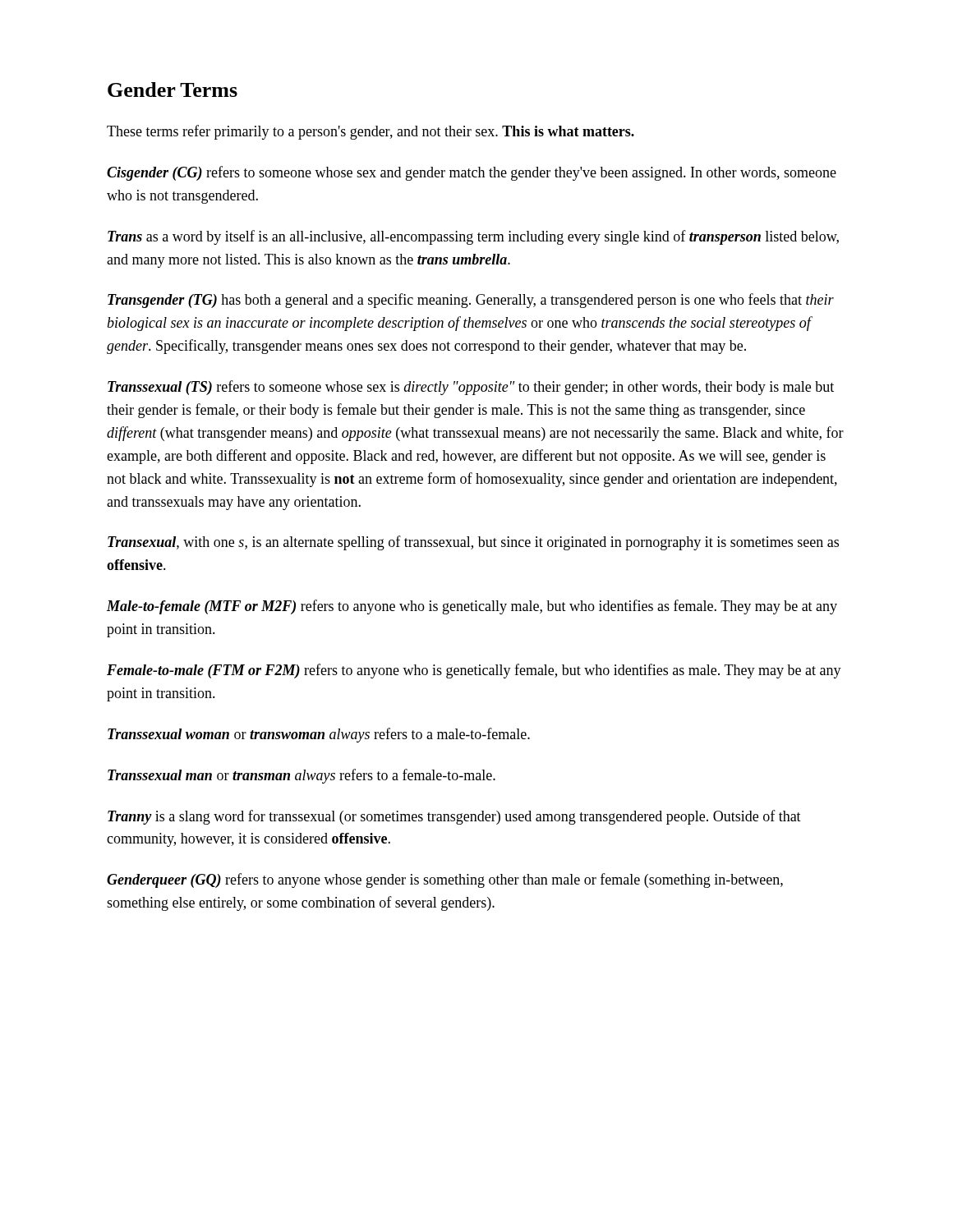Click the passage that begins "Transsexual man or transman always refers to"
Screen dimensions: 1232x953
pos(301,775)
